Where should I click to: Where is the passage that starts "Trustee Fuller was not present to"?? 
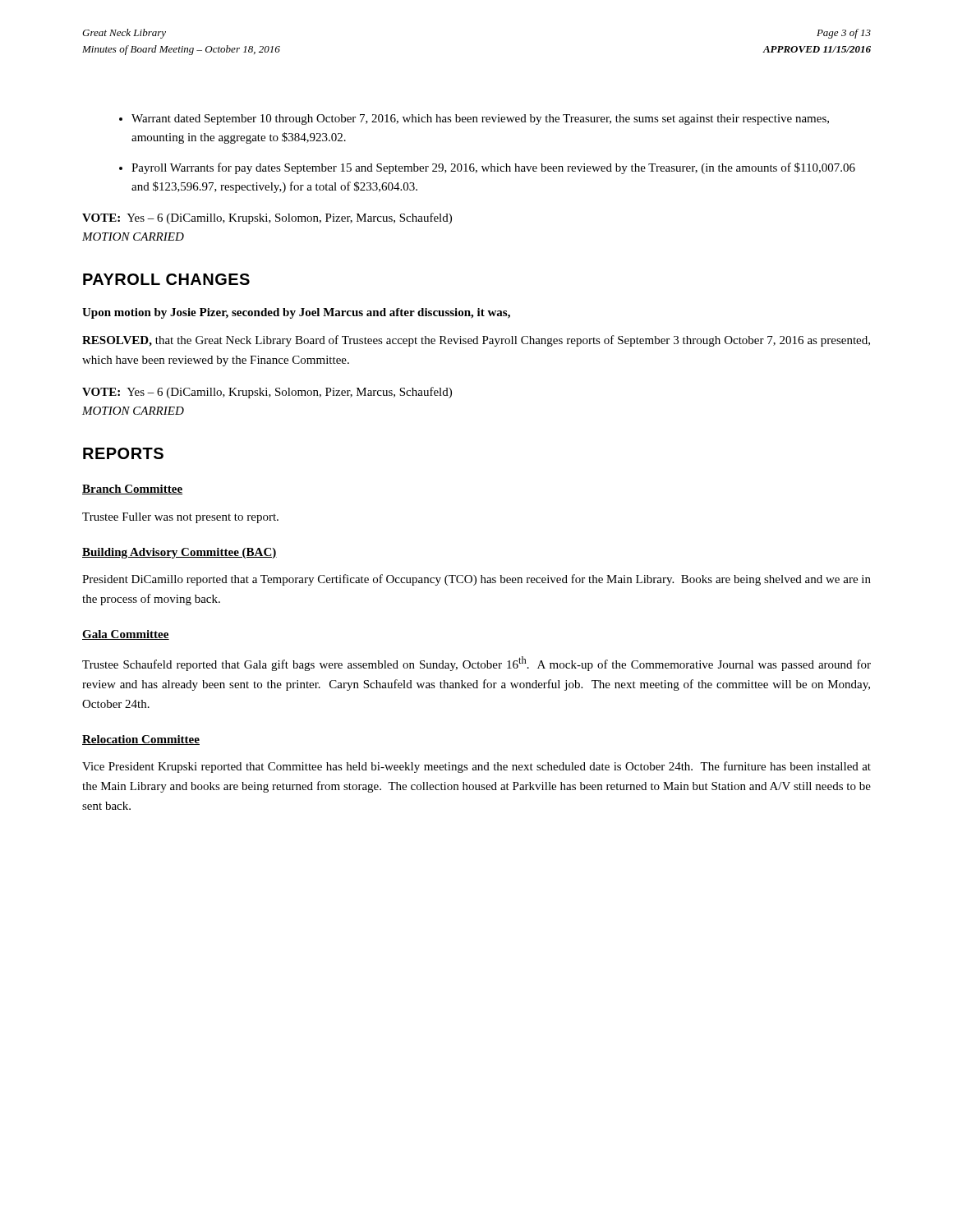181,516
